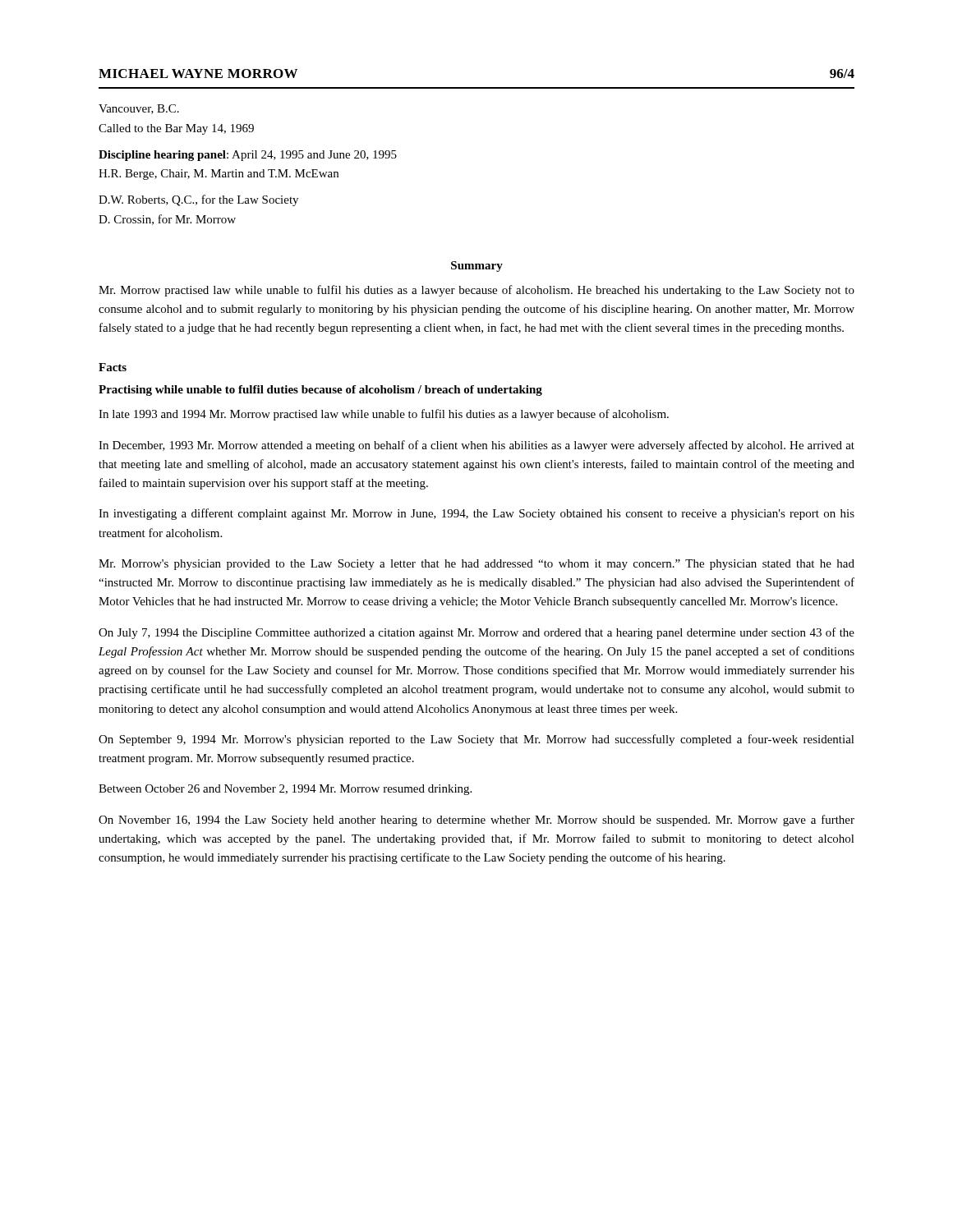Select the text block containing "Discipline hearing panel: April 24, 1995 and June"
Viewport: 953px width, 1232px height.
(x=248, y=156)
